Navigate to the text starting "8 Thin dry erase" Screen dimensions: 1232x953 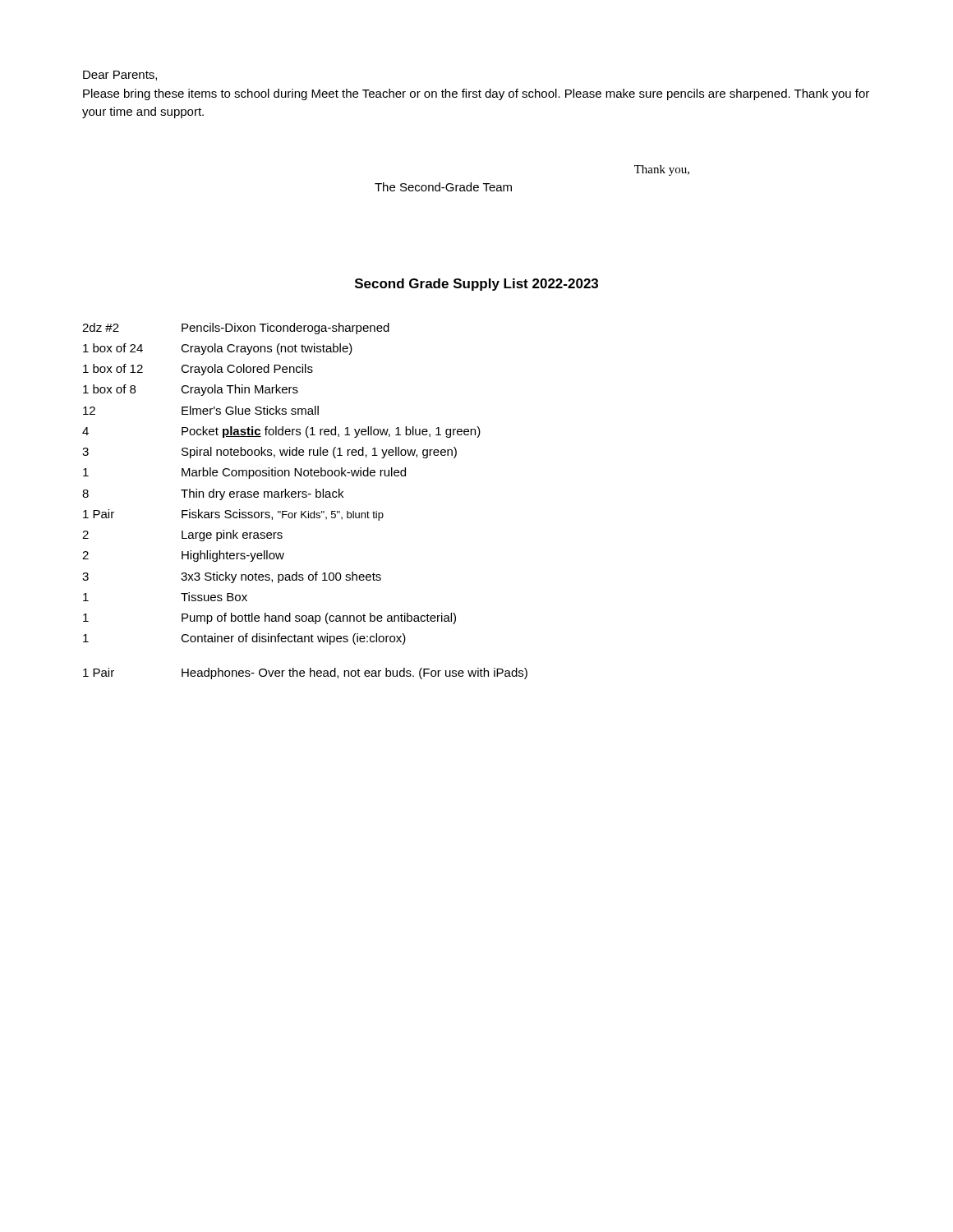coord(213,494)
